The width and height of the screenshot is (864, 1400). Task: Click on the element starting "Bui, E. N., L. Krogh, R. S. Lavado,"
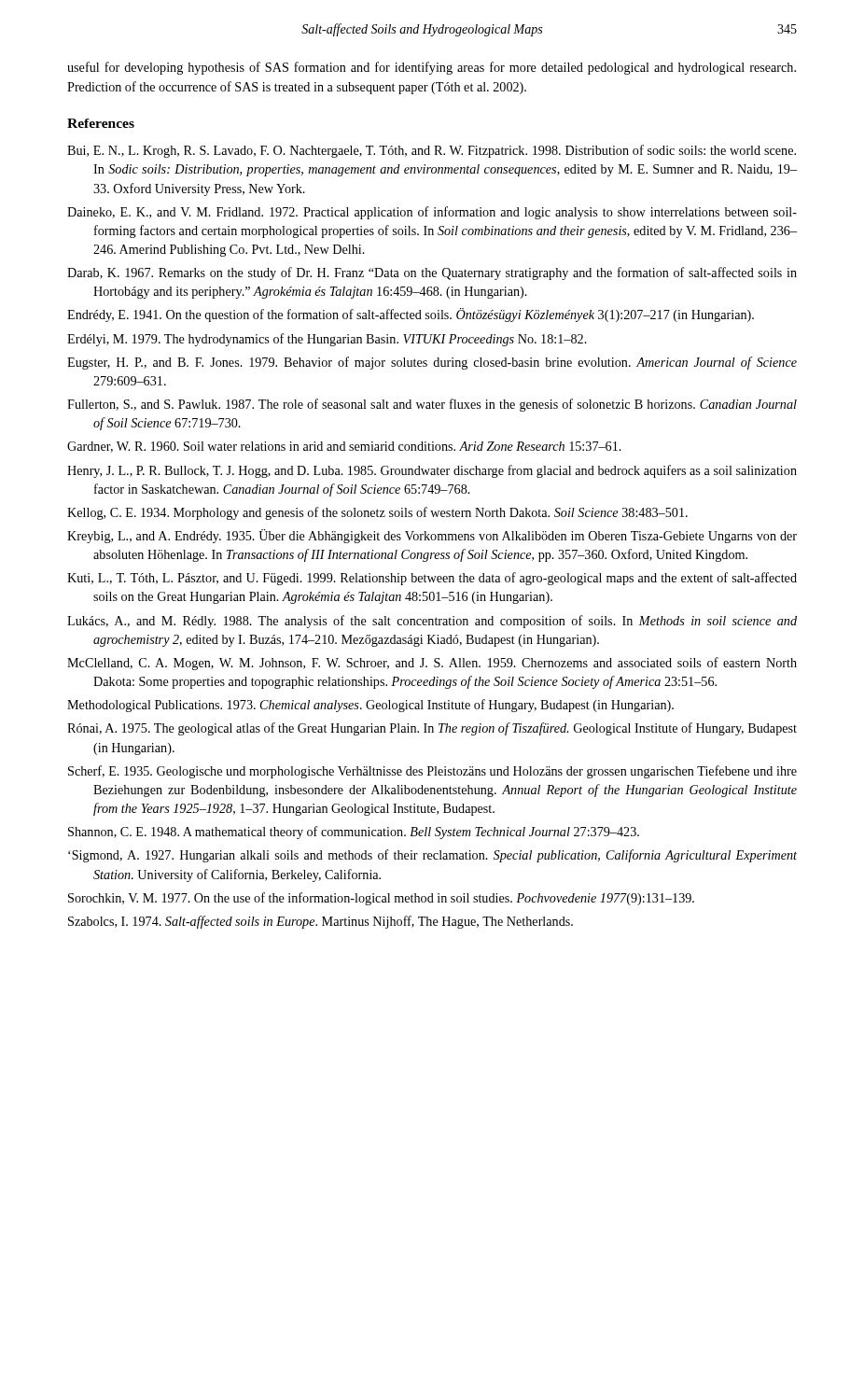[432, 169]
